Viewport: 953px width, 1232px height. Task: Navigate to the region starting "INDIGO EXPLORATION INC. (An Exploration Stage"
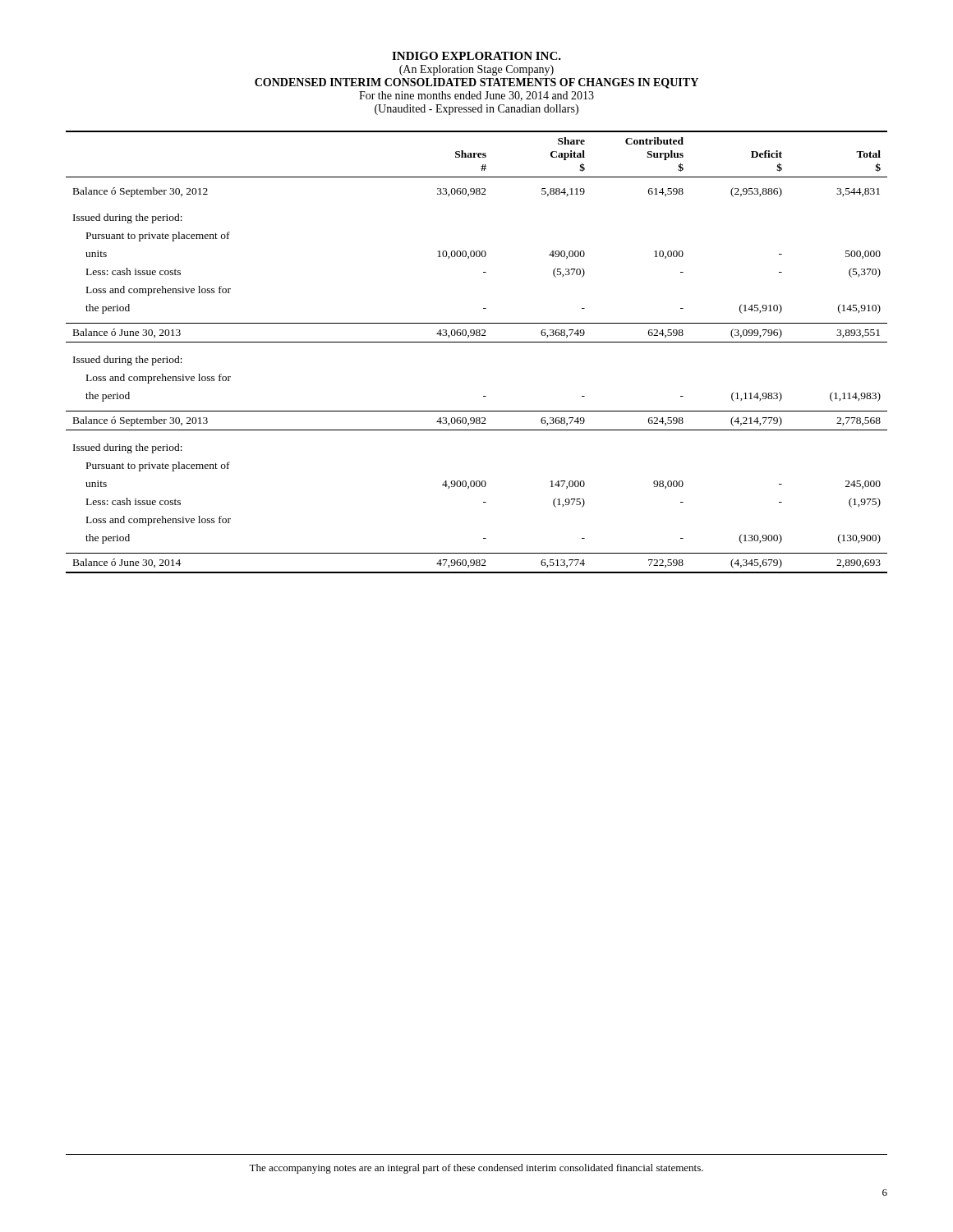(476, 83)
